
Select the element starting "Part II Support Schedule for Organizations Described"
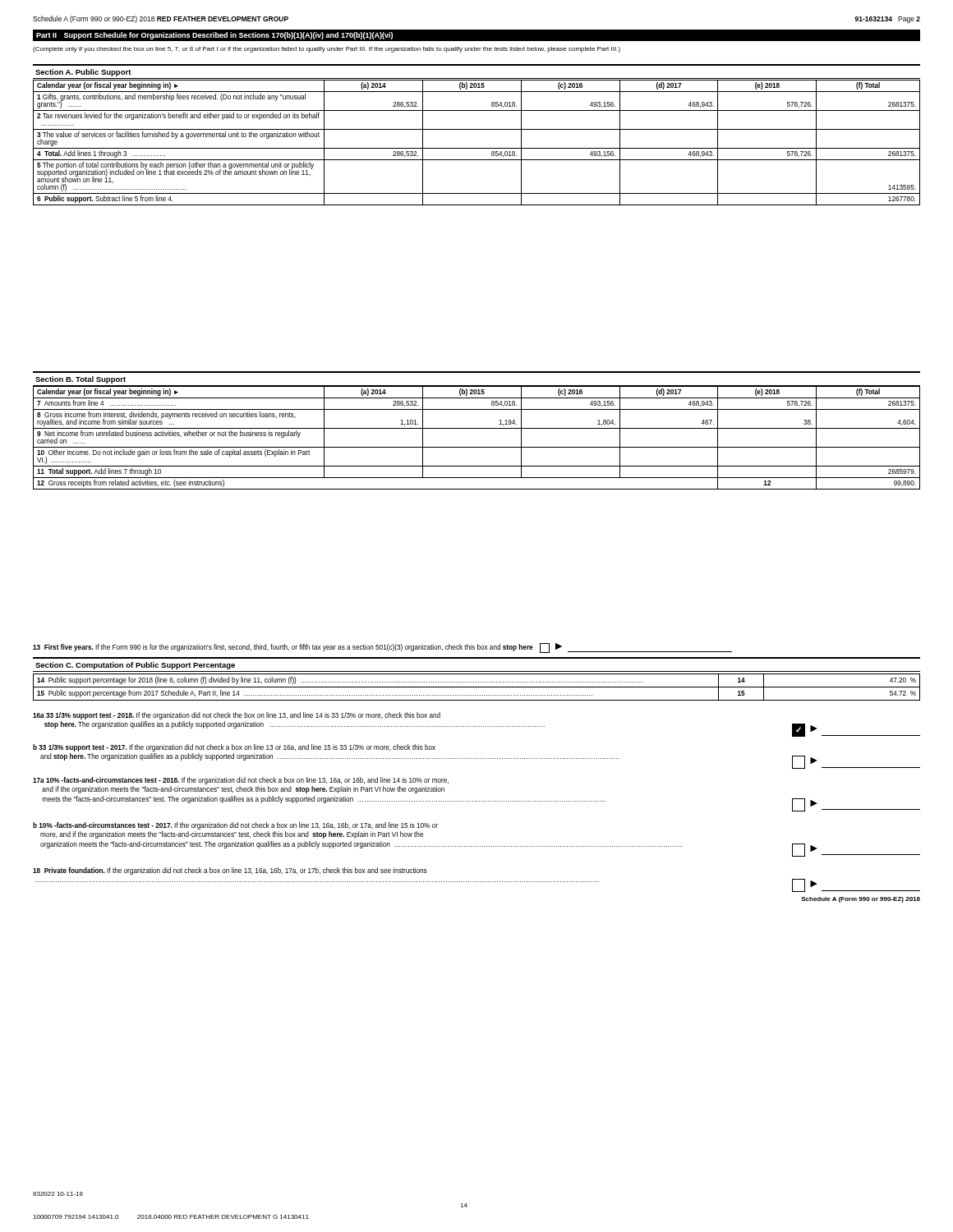click(x=215, y=35)
